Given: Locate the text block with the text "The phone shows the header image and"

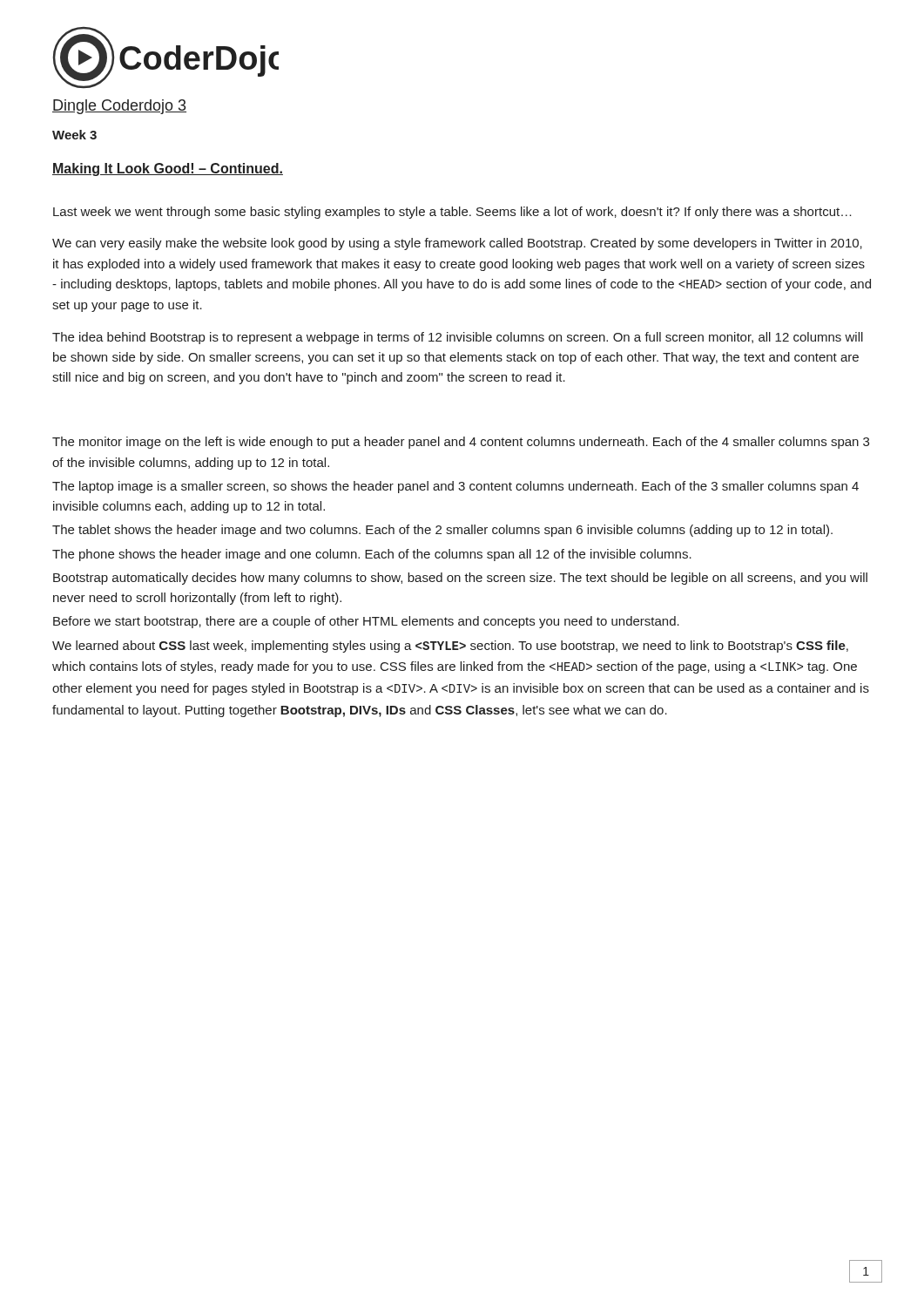Looking at the screenshot, I should click(372, 553).
